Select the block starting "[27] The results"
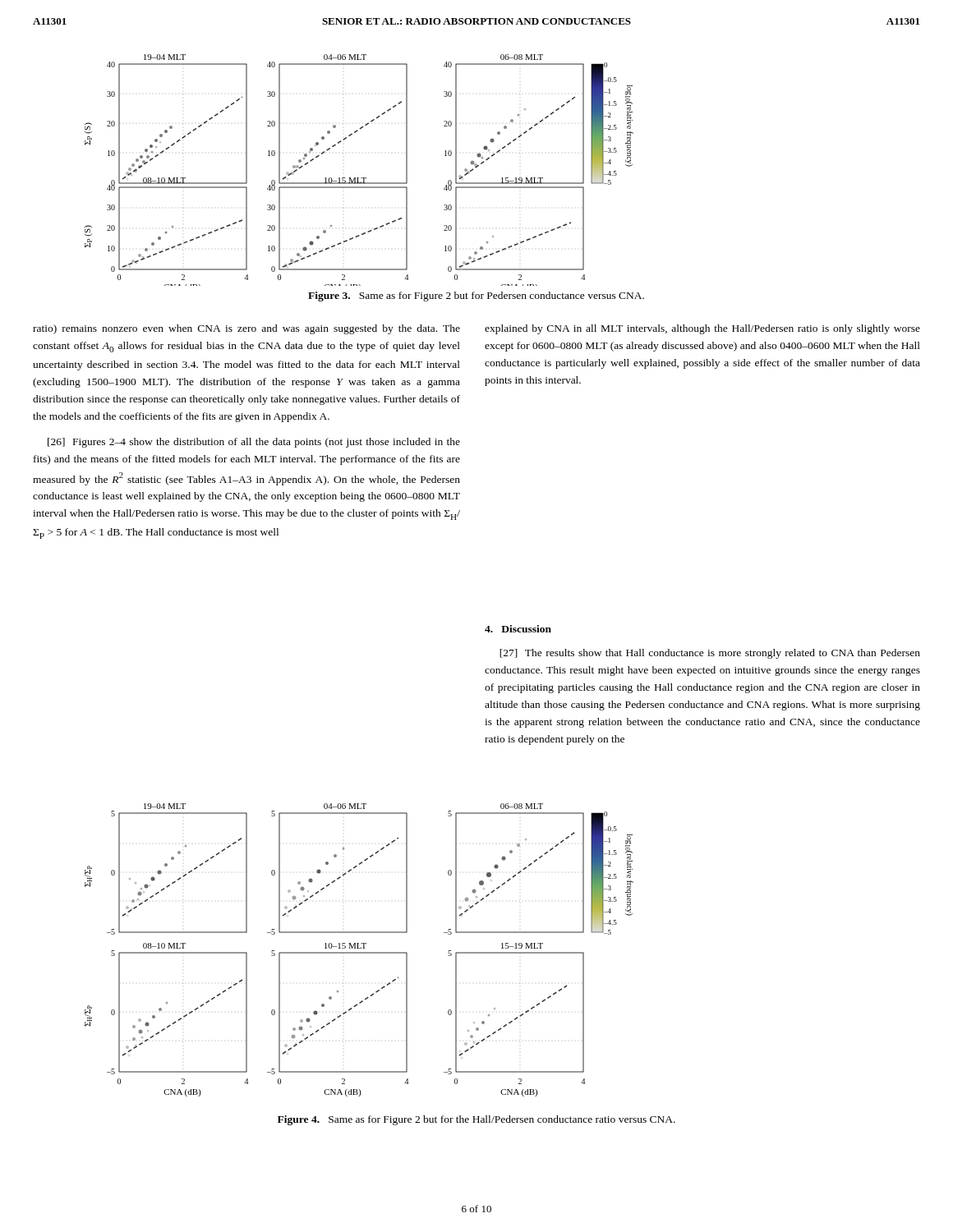Viewport: 953px width, 1232px height. pyautogui.click(x=702, y=696)
